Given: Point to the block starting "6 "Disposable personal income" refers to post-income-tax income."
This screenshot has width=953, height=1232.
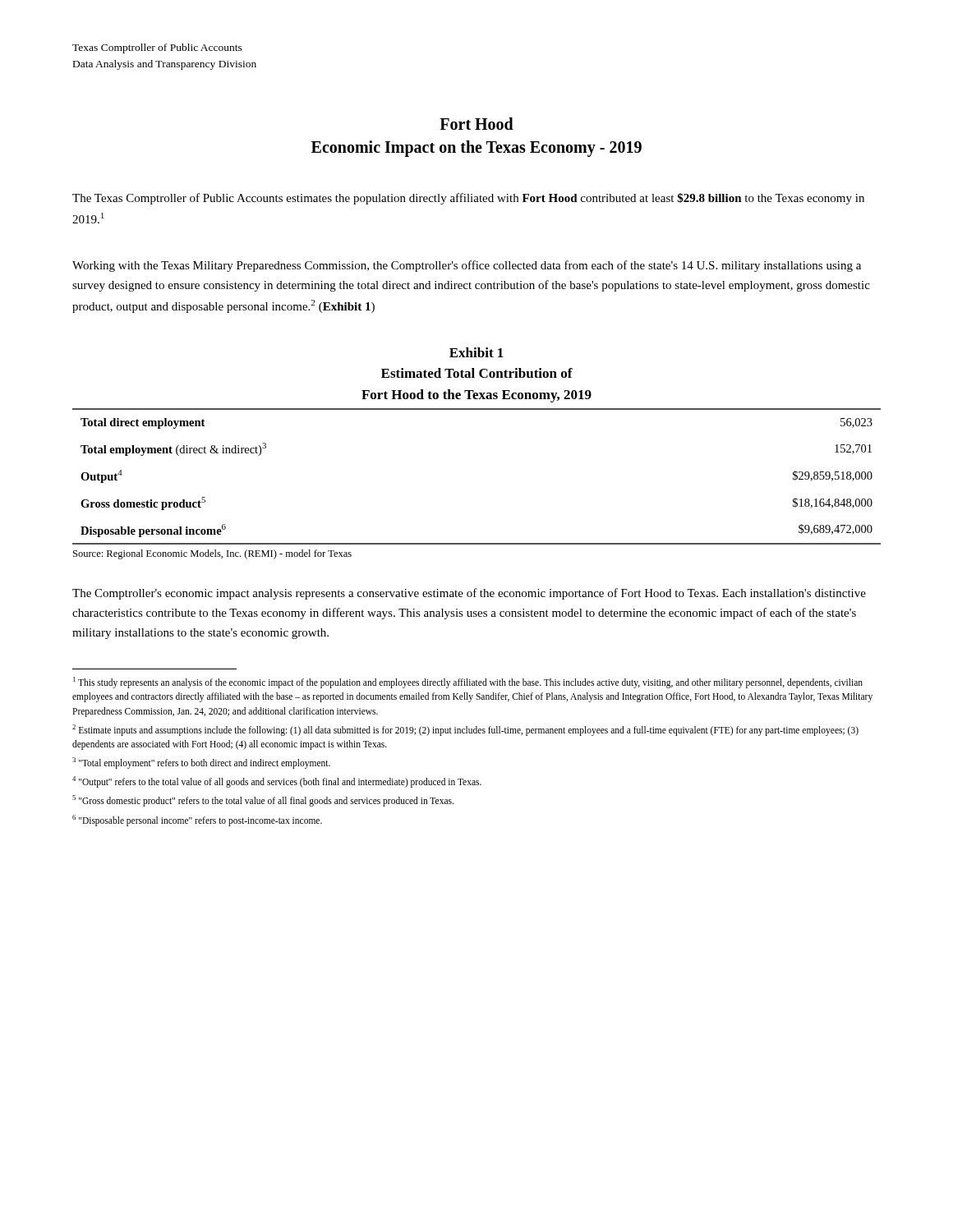Looking at the screenshot, I should click(x=197, y=819).
